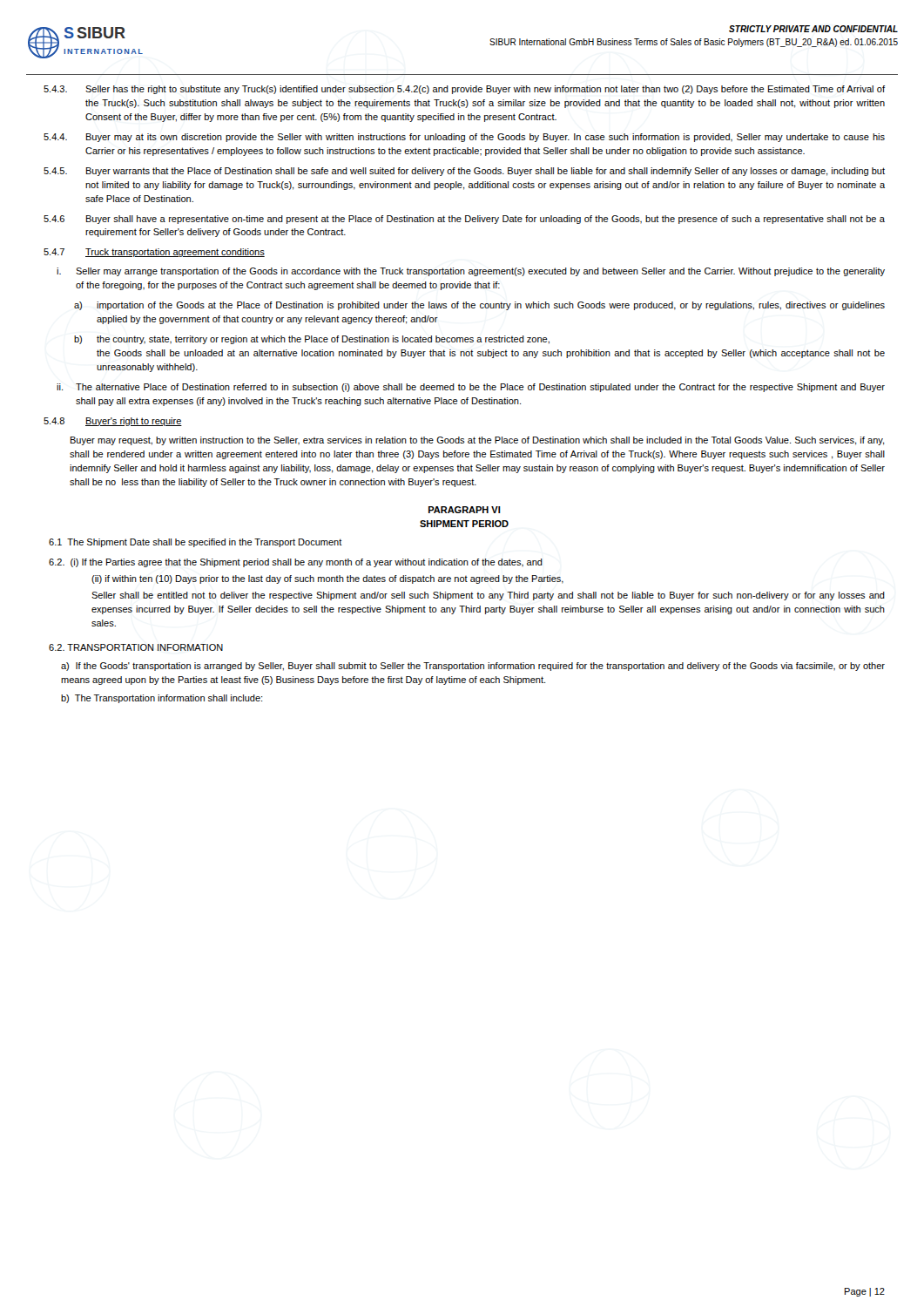Select the text block that reads "Buyer may request, by written instruction"
Screen dimensions: 1307x924
(477, 461)
